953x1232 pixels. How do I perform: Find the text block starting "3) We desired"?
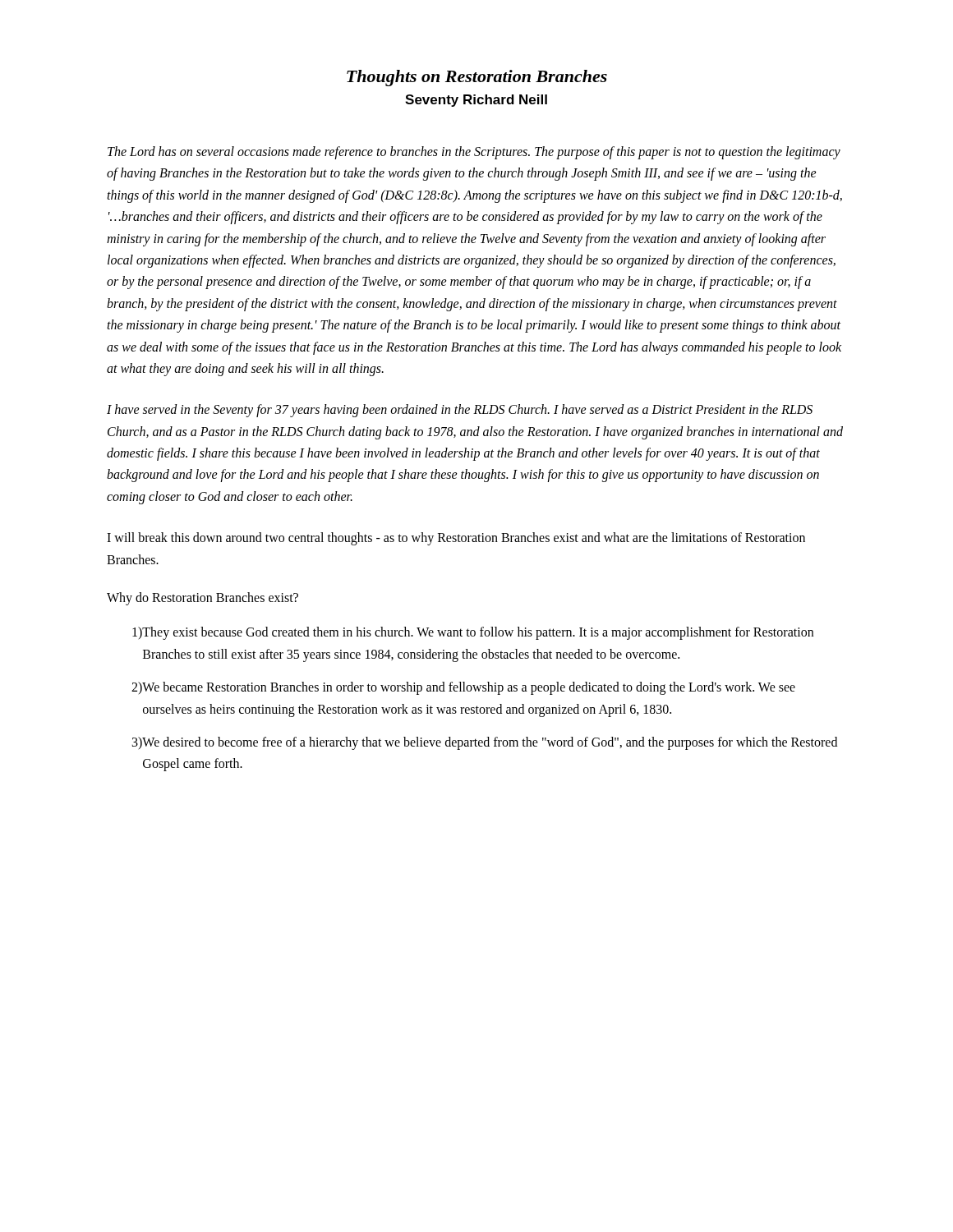[x=476, y=753]
